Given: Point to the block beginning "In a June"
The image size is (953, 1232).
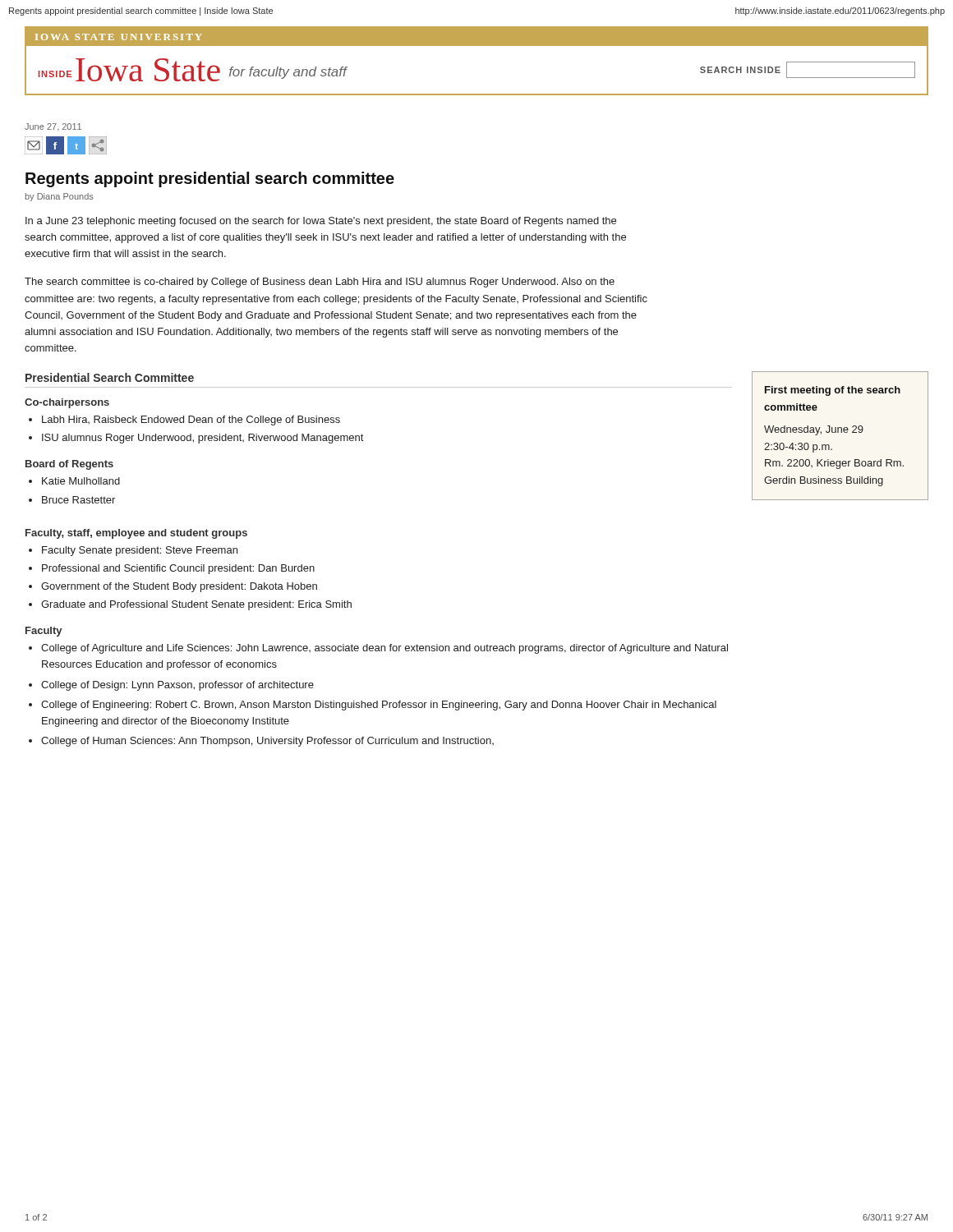Looking at the screenshot, I should 326,237.
